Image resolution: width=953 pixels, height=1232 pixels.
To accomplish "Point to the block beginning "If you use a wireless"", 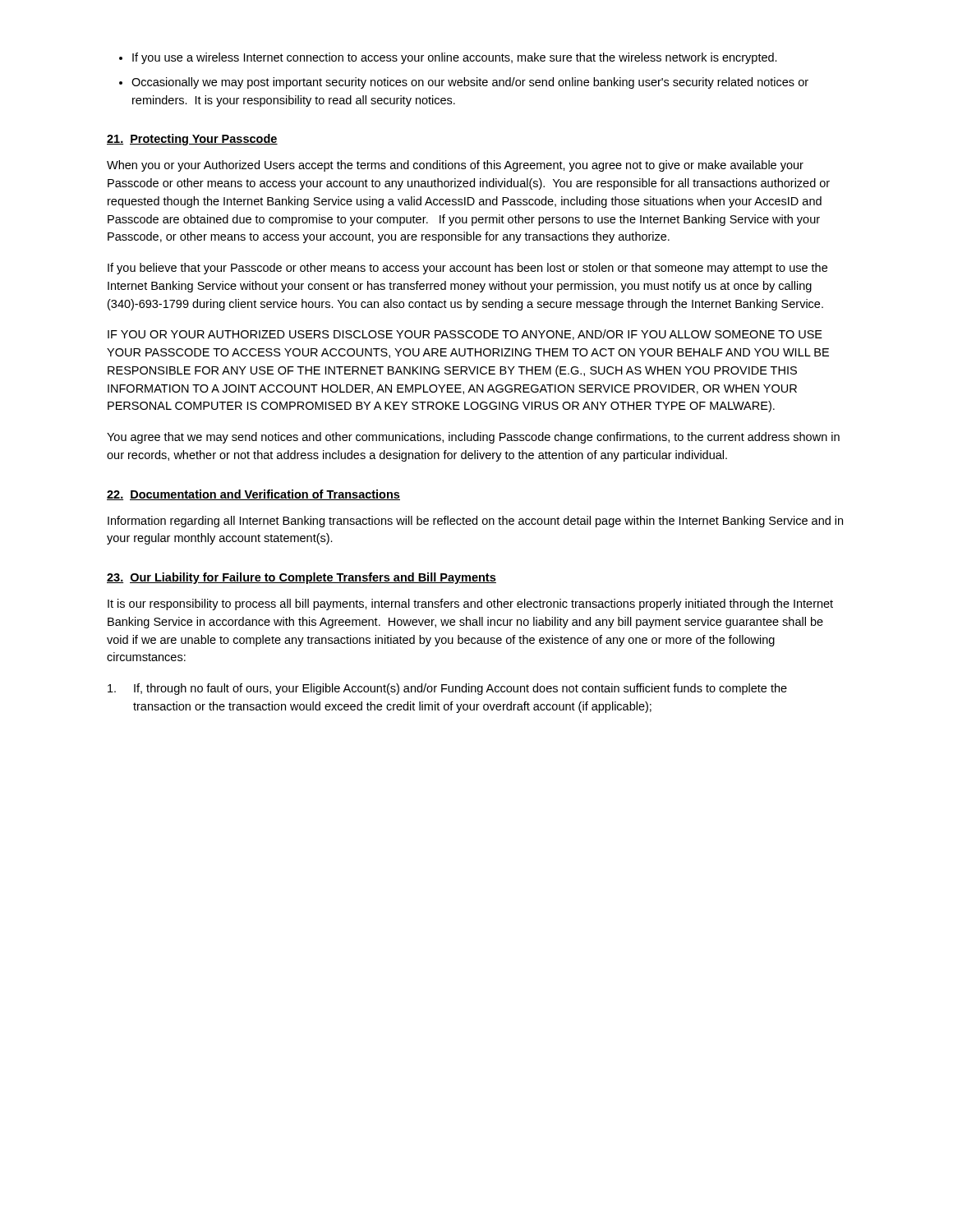I will coord(455,57).
